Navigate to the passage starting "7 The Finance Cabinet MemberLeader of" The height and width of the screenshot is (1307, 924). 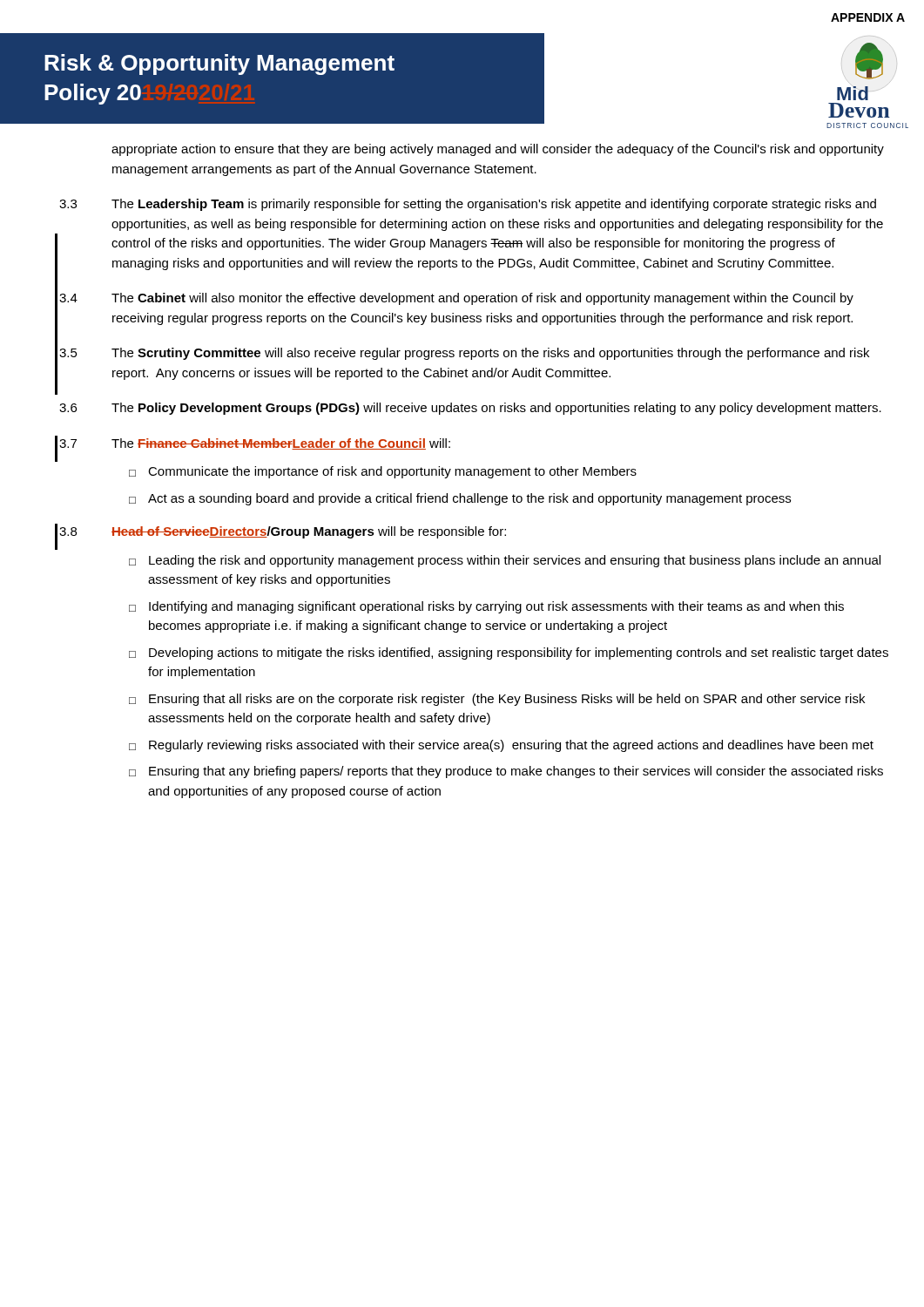(x=255, y=443)
